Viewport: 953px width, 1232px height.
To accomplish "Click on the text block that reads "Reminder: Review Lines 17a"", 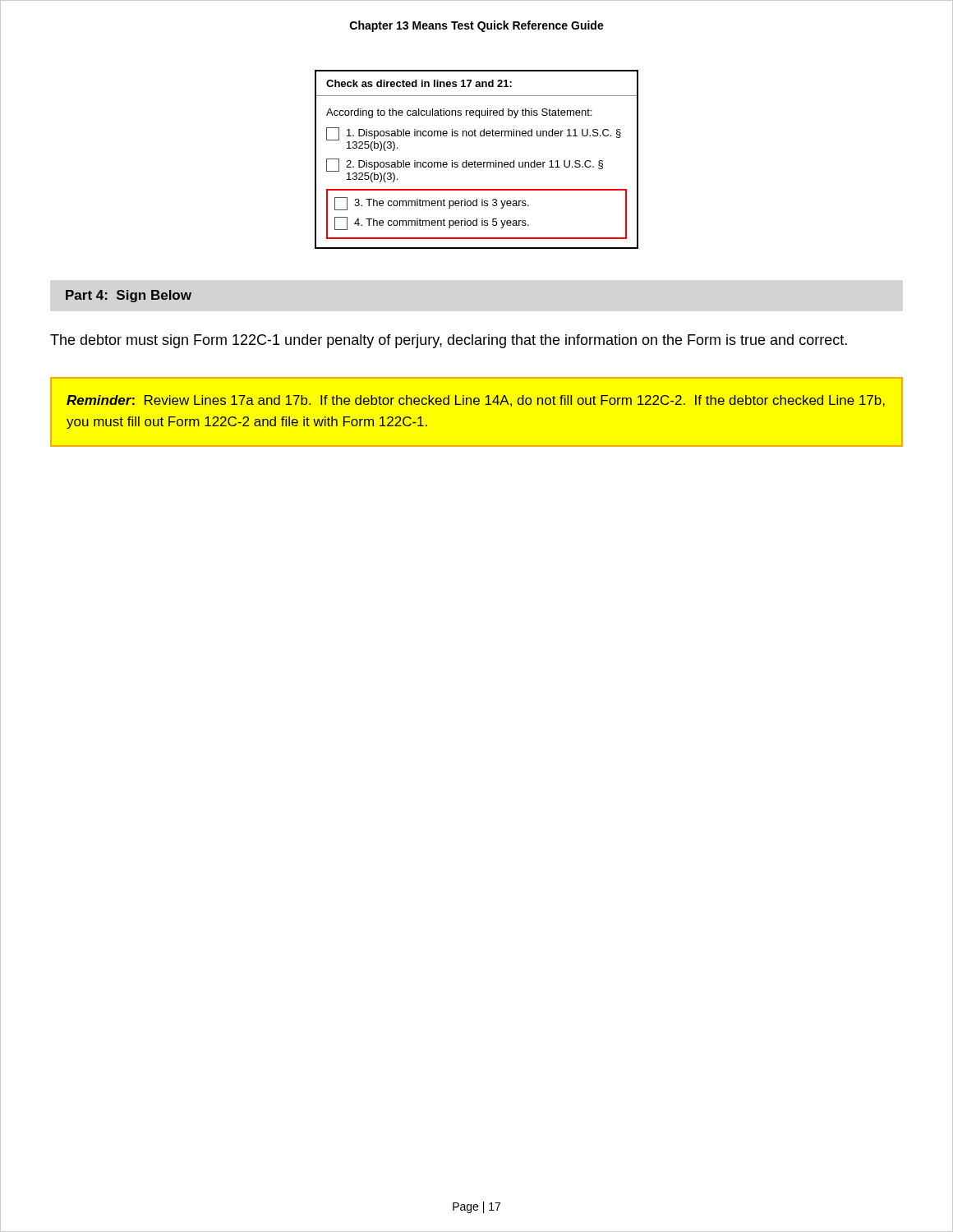I will click(x=476, y=411).
